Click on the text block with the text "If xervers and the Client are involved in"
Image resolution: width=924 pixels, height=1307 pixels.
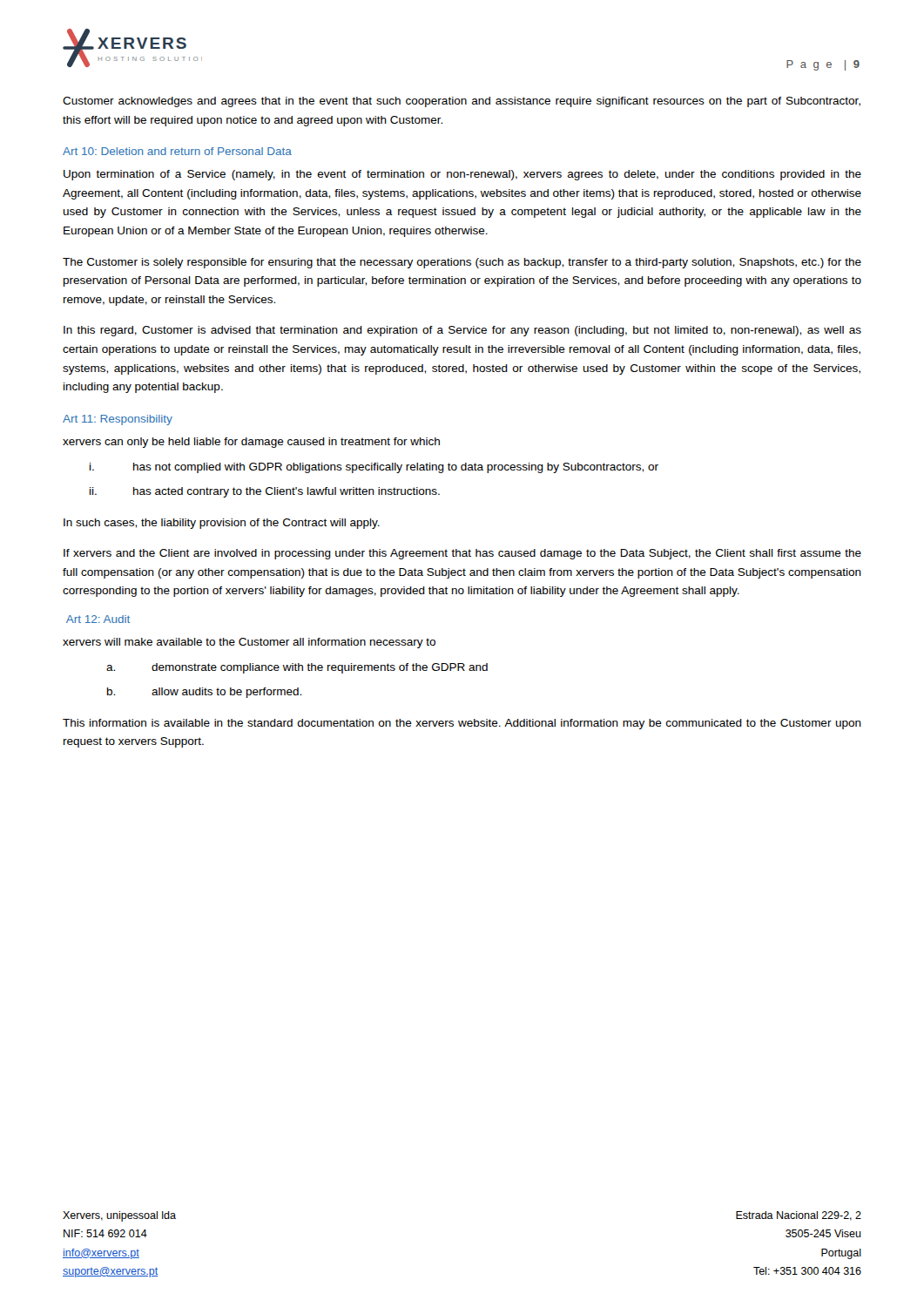(x=462, y=572)
